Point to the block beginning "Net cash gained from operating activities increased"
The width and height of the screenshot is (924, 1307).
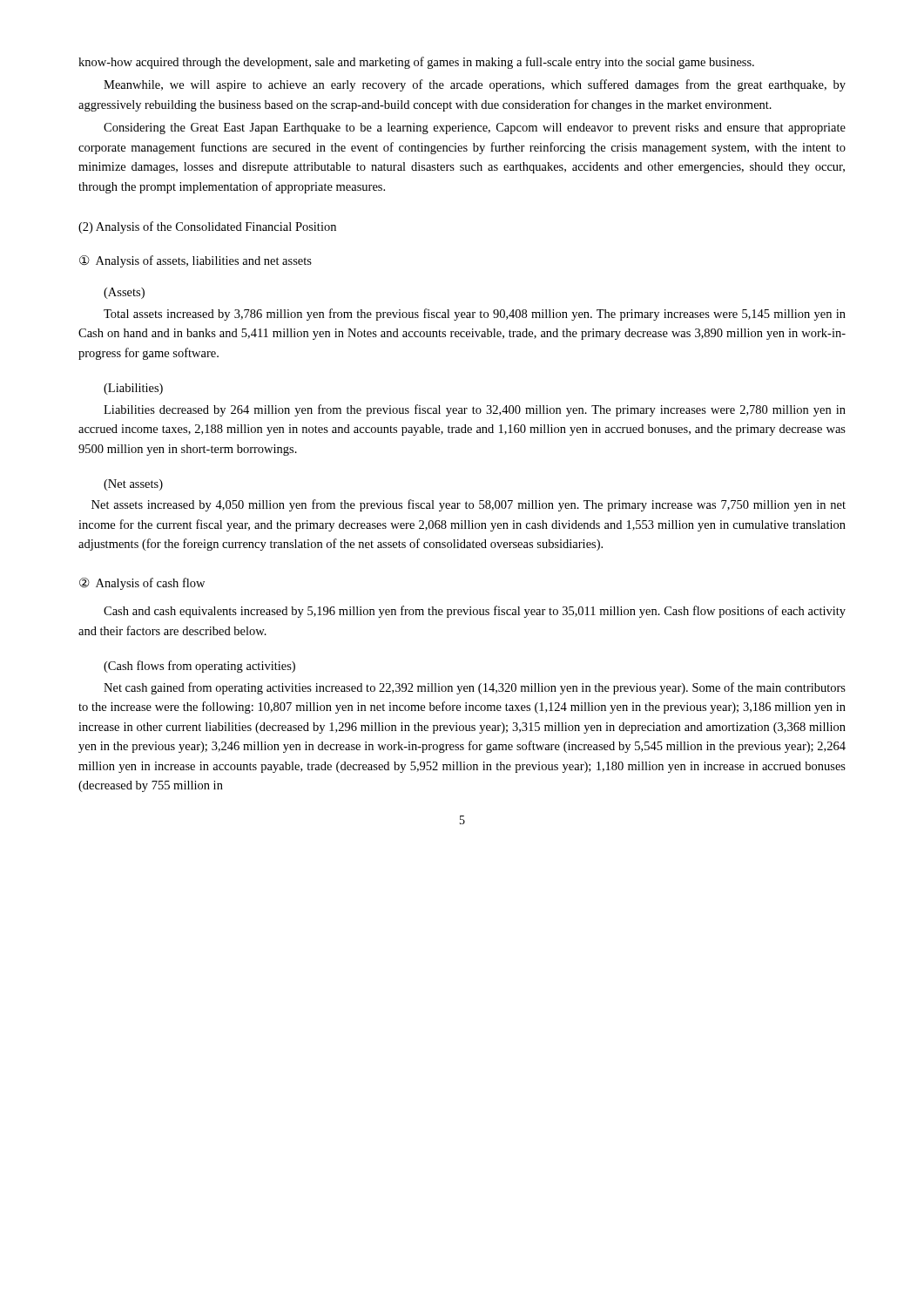click(462, 736)
